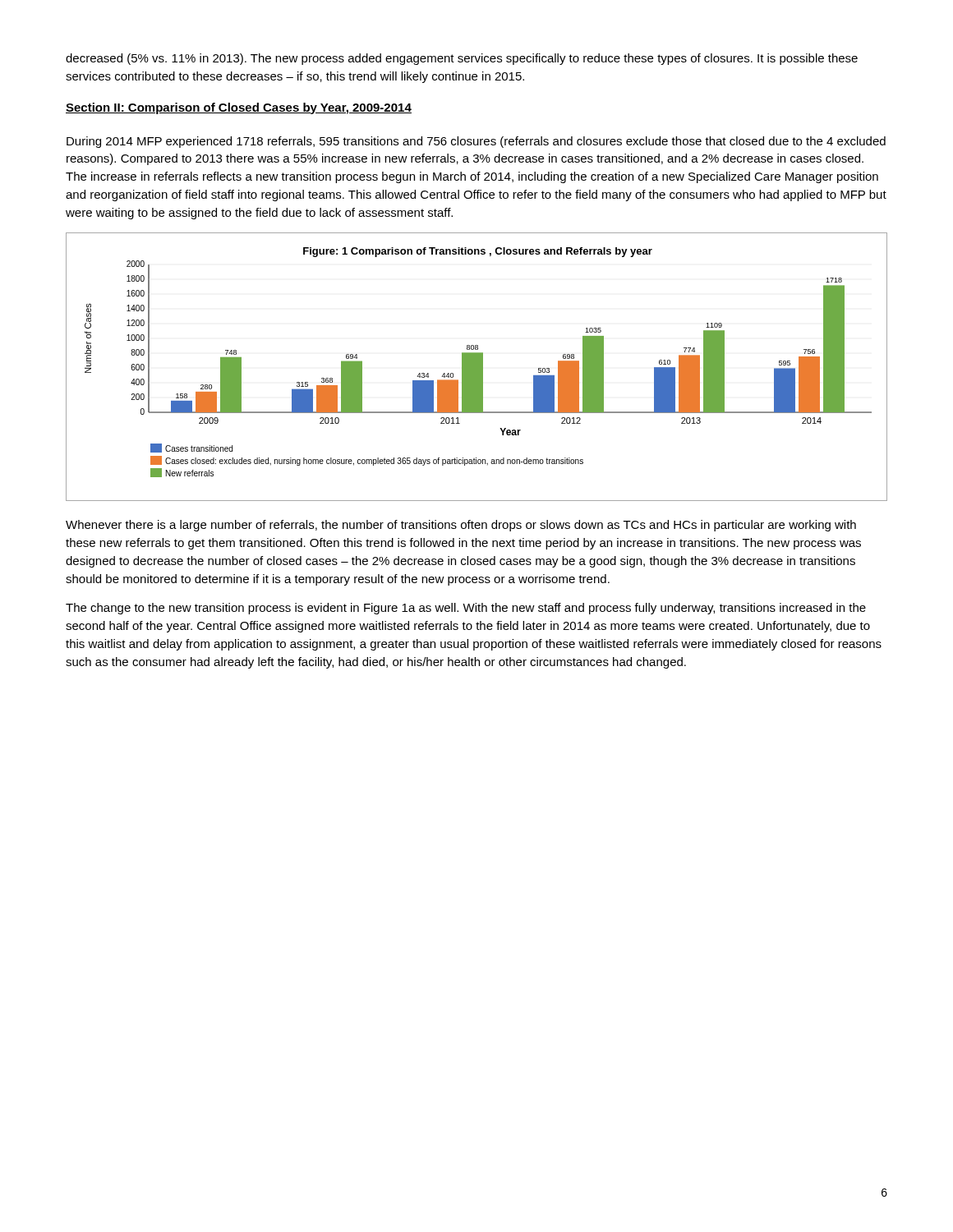This screenshot has height=1232, width=953.
Task: Select the text block starting "Section II: Comparison of Closed Cases"
Action: [239, 107]
